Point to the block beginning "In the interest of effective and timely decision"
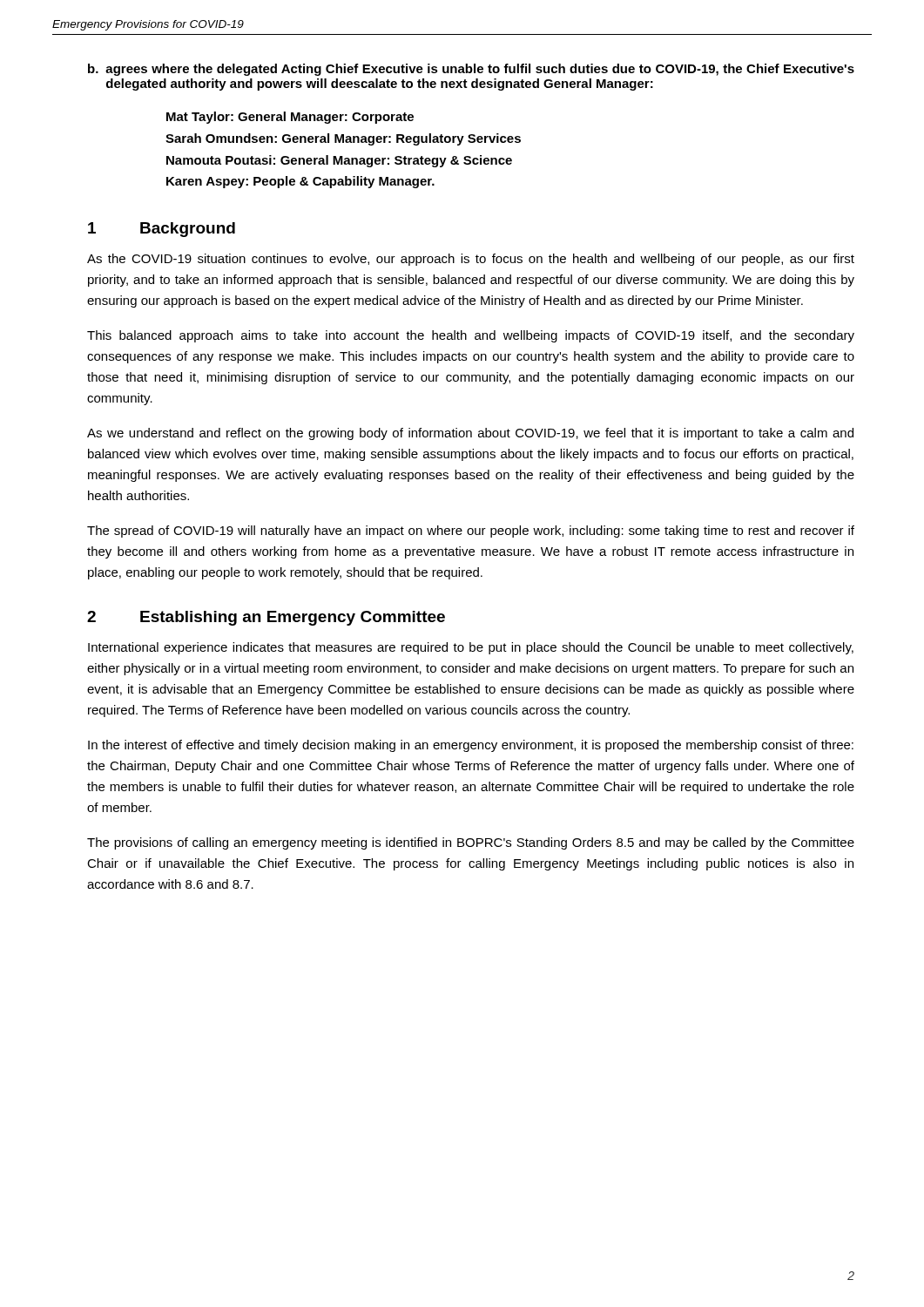Screen dimensions: 1307x924 coord(471,776)
